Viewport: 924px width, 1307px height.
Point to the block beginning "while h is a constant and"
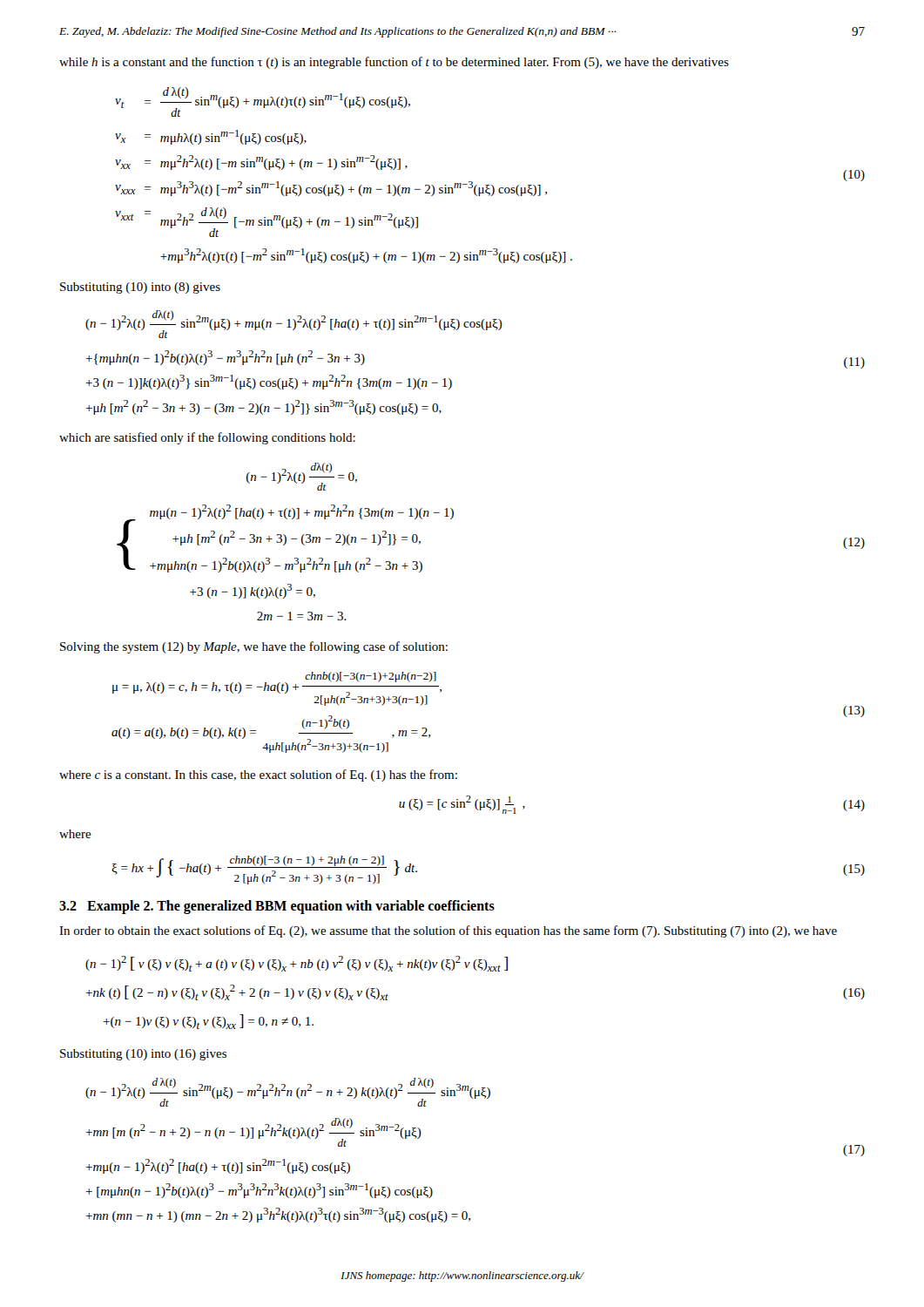(462, 62)
